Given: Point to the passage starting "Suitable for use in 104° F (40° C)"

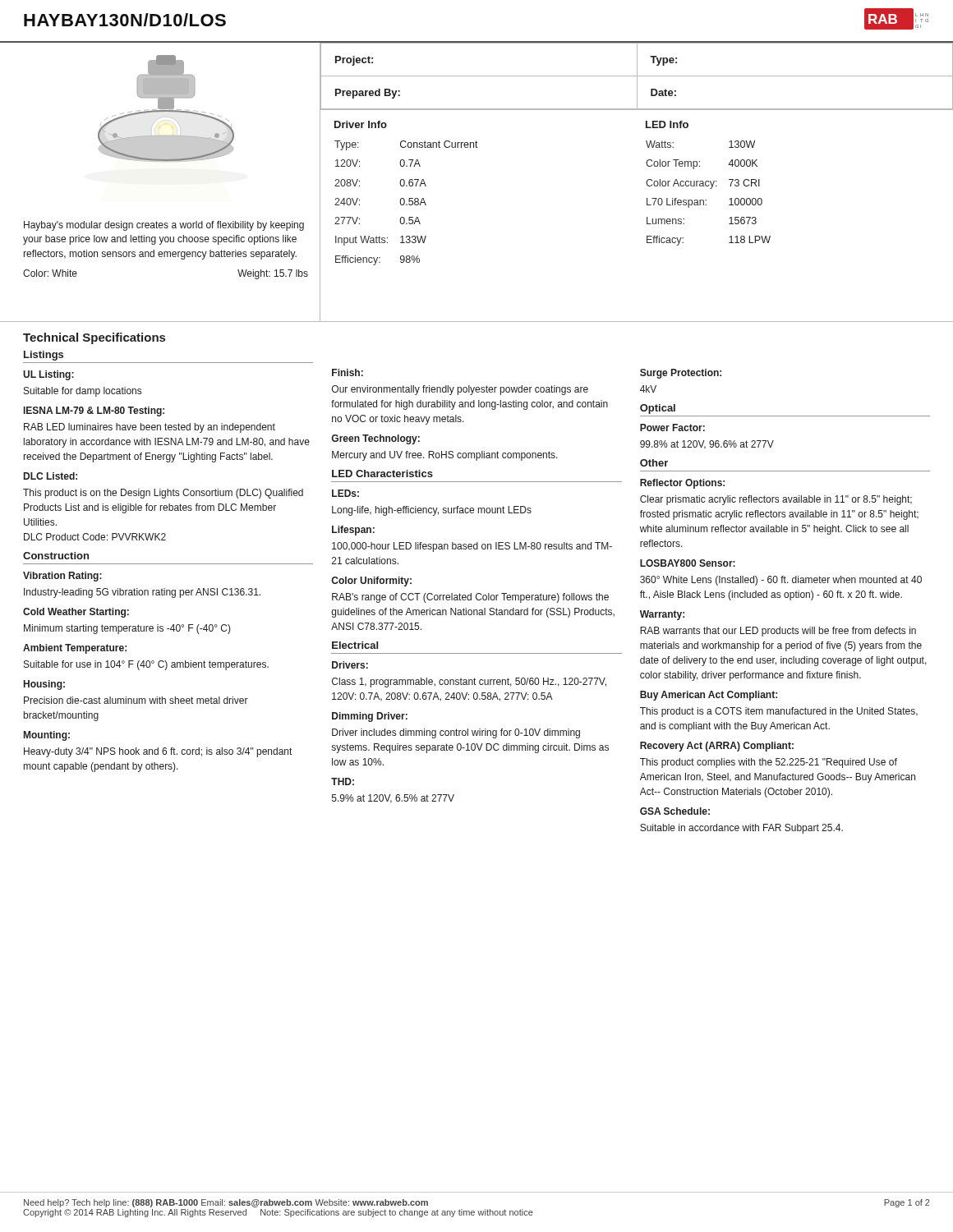Looking at the screenshot, I should [146, 664].
